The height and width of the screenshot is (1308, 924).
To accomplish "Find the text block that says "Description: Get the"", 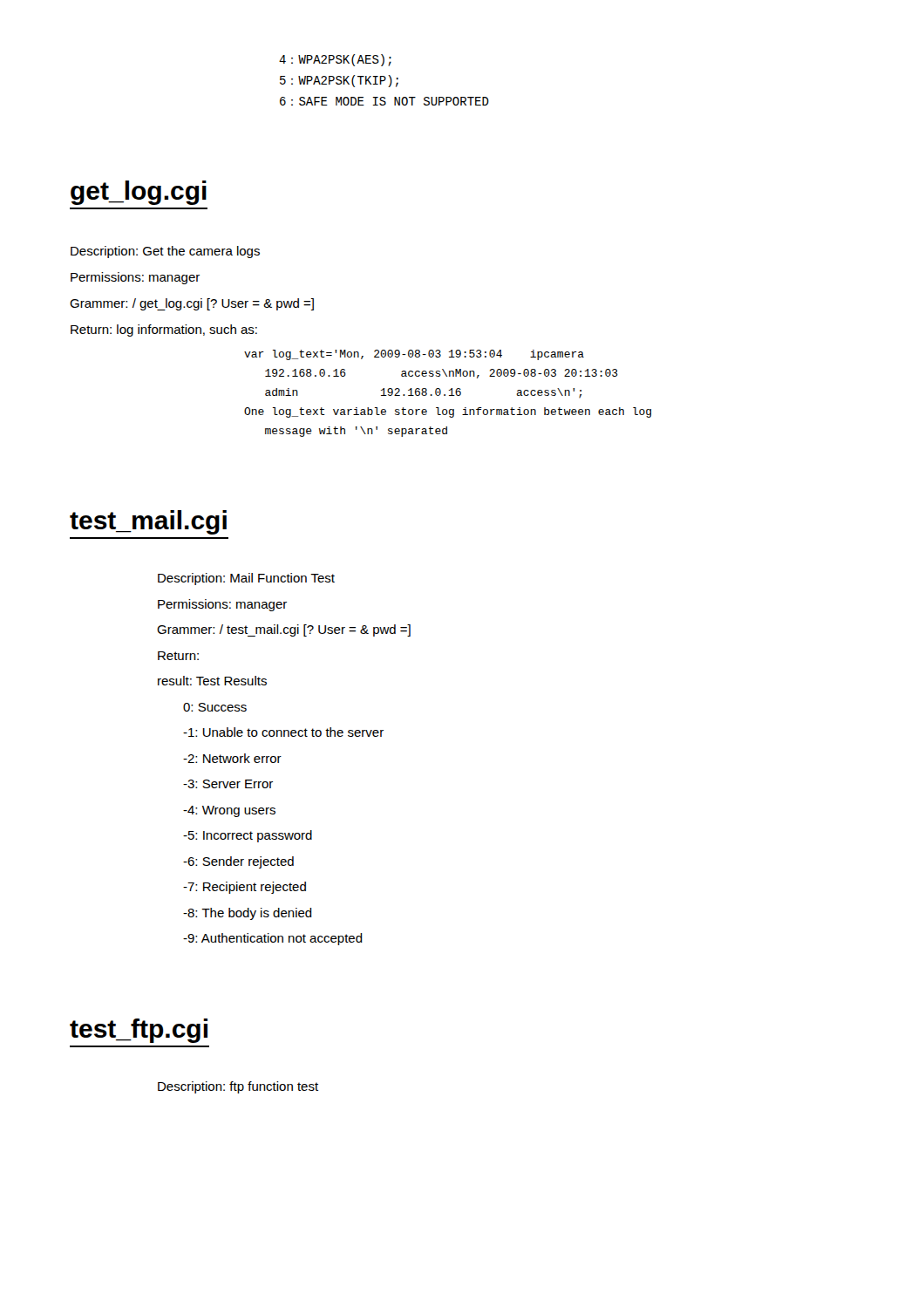I will pos(165,251).
